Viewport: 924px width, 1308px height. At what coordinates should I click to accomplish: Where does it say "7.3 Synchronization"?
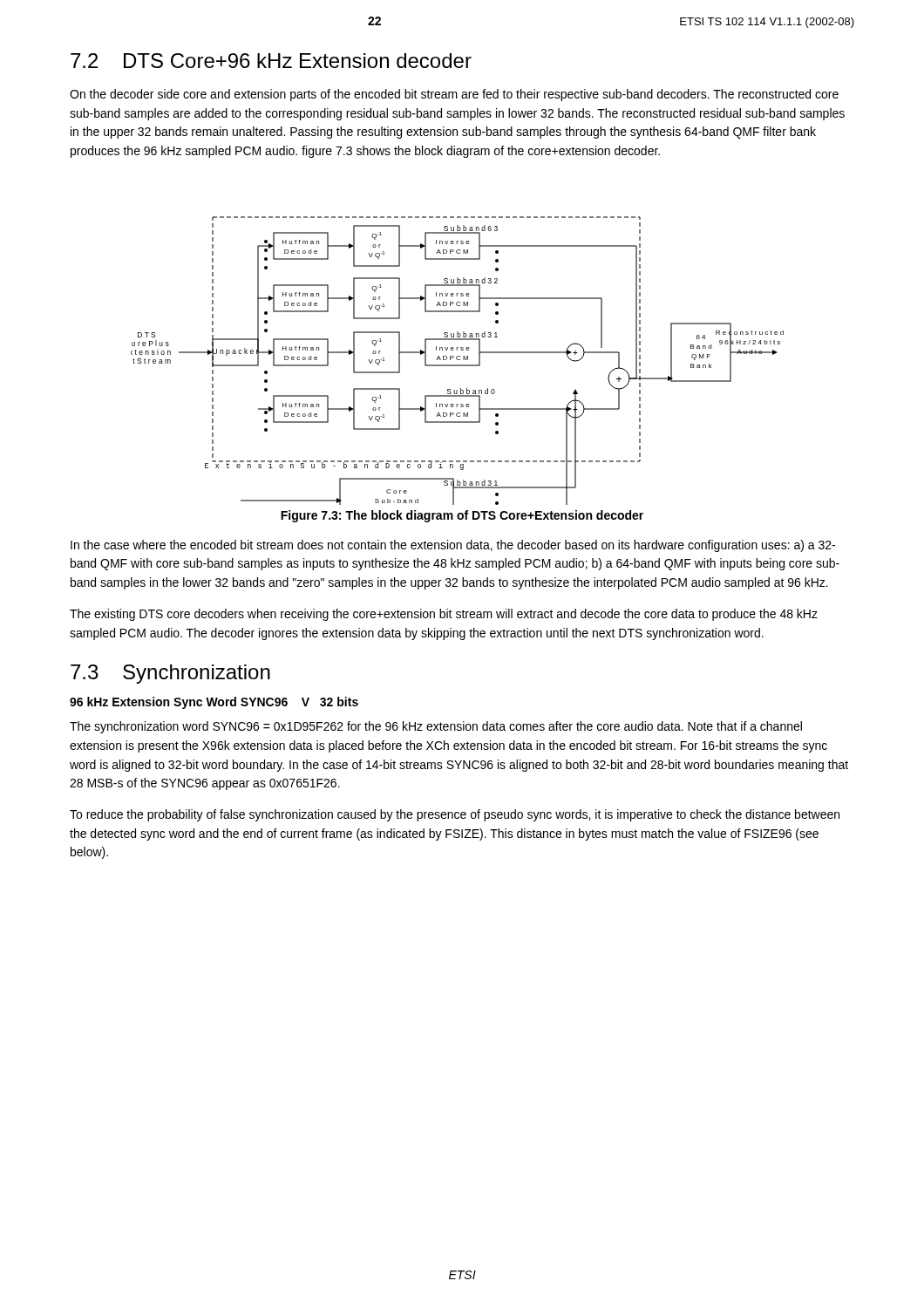pyautogui.click(x=170, y=672)
